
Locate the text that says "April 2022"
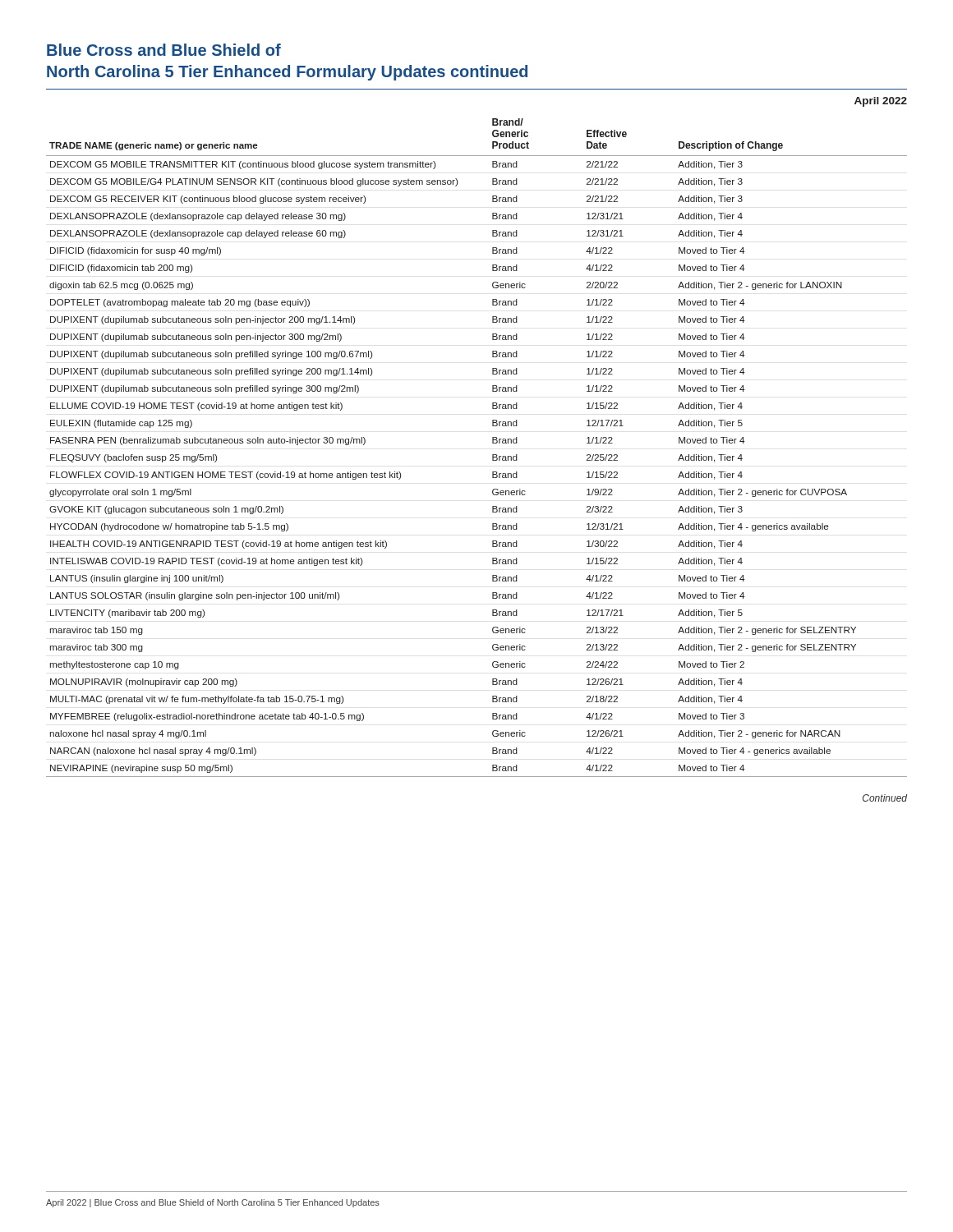coord(880,101)
